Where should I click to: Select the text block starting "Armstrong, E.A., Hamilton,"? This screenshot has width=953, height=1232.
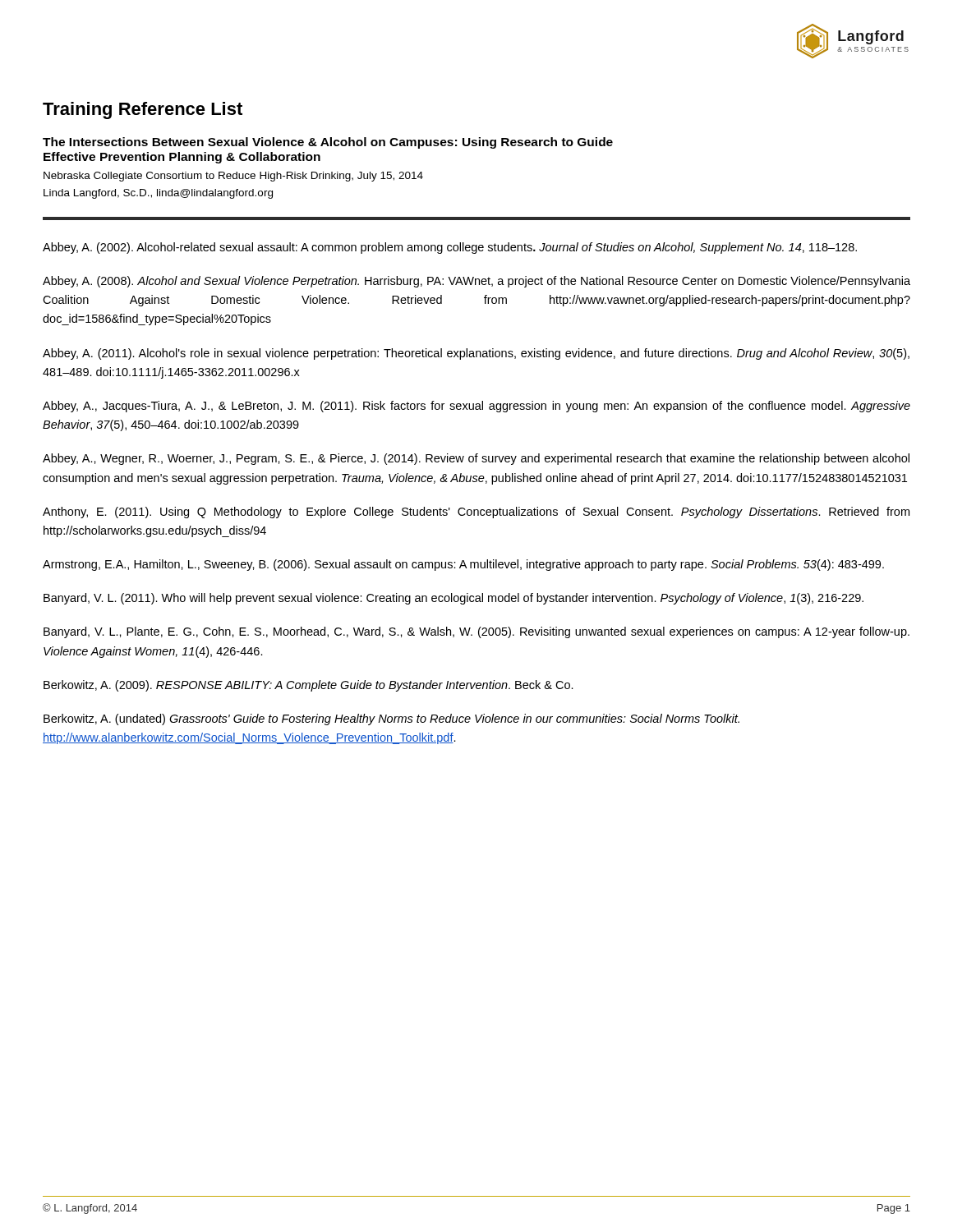(464, 564)
